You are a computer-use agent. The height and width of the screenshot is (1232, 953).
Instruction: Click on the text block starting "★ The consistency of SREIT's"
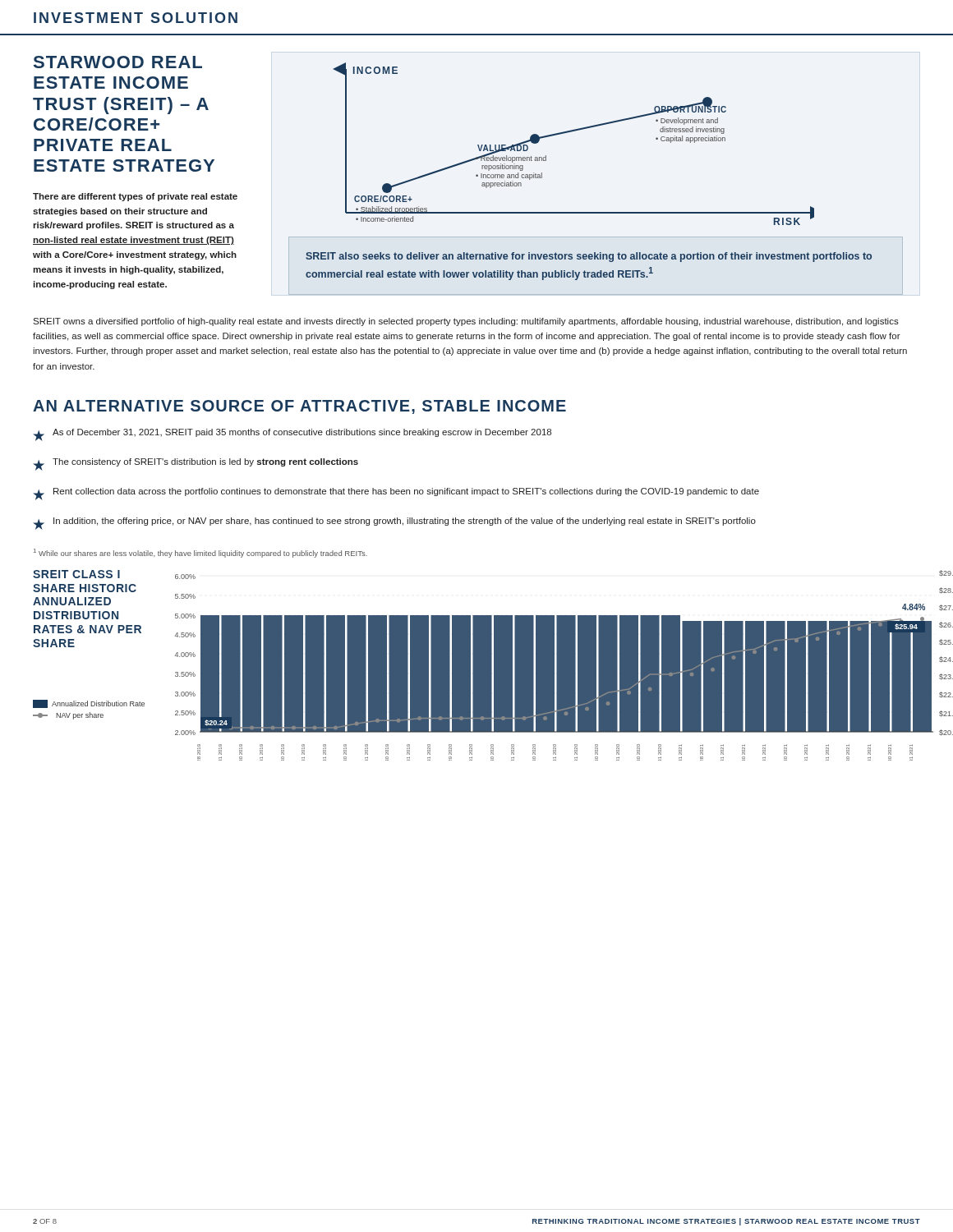point(196,466)
